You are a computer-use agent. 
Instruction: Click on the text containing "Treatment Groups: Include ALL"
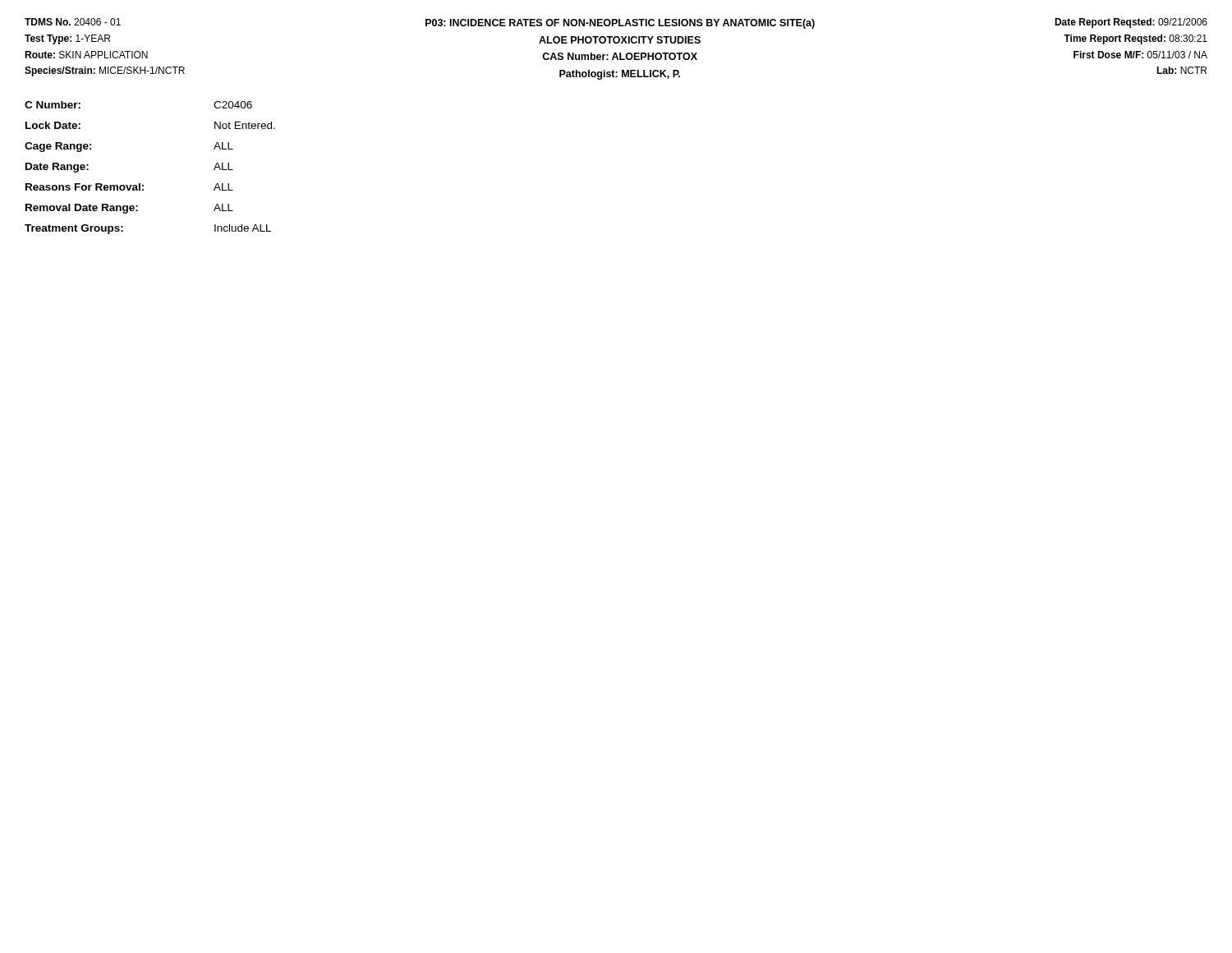[76, 229]
